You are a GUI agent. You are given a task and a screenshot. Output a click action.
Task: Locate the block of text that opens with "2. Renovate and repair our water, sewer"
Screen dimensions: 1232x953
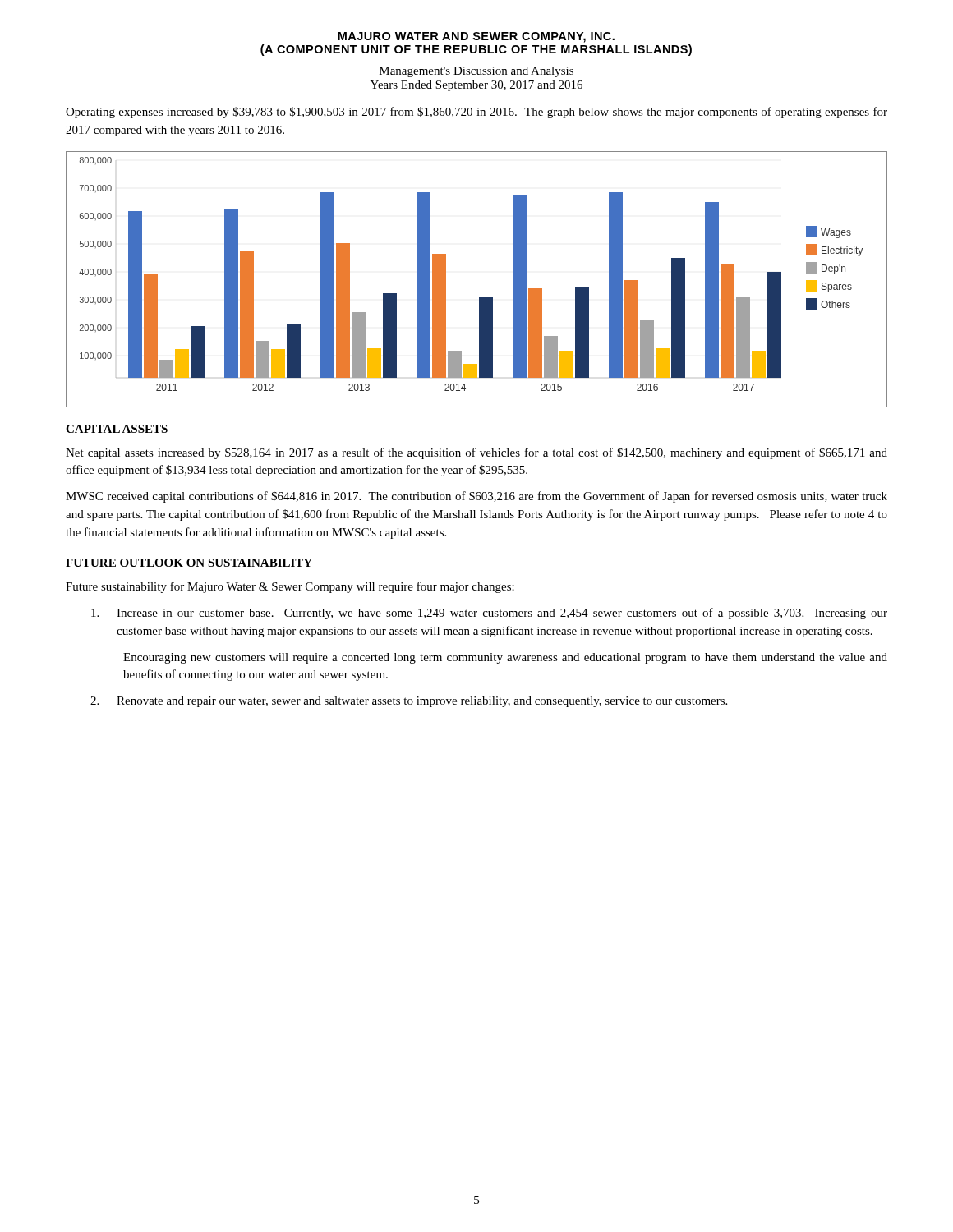tap(489, 701)
